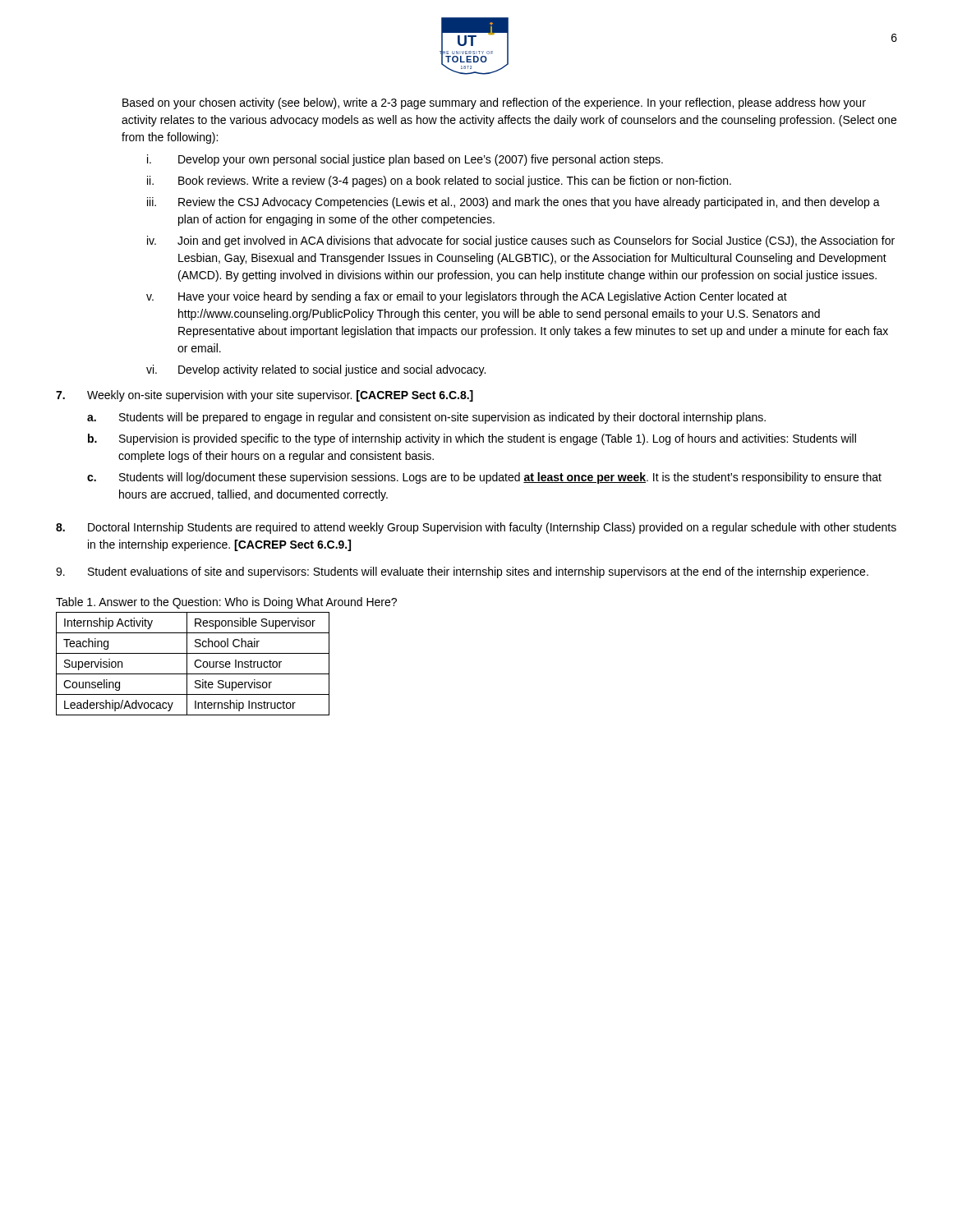Locate the region starting "Based on your chosen activity (see below), write"
This screenshot has width=953, height=1232.
click(x=509, y=120)
